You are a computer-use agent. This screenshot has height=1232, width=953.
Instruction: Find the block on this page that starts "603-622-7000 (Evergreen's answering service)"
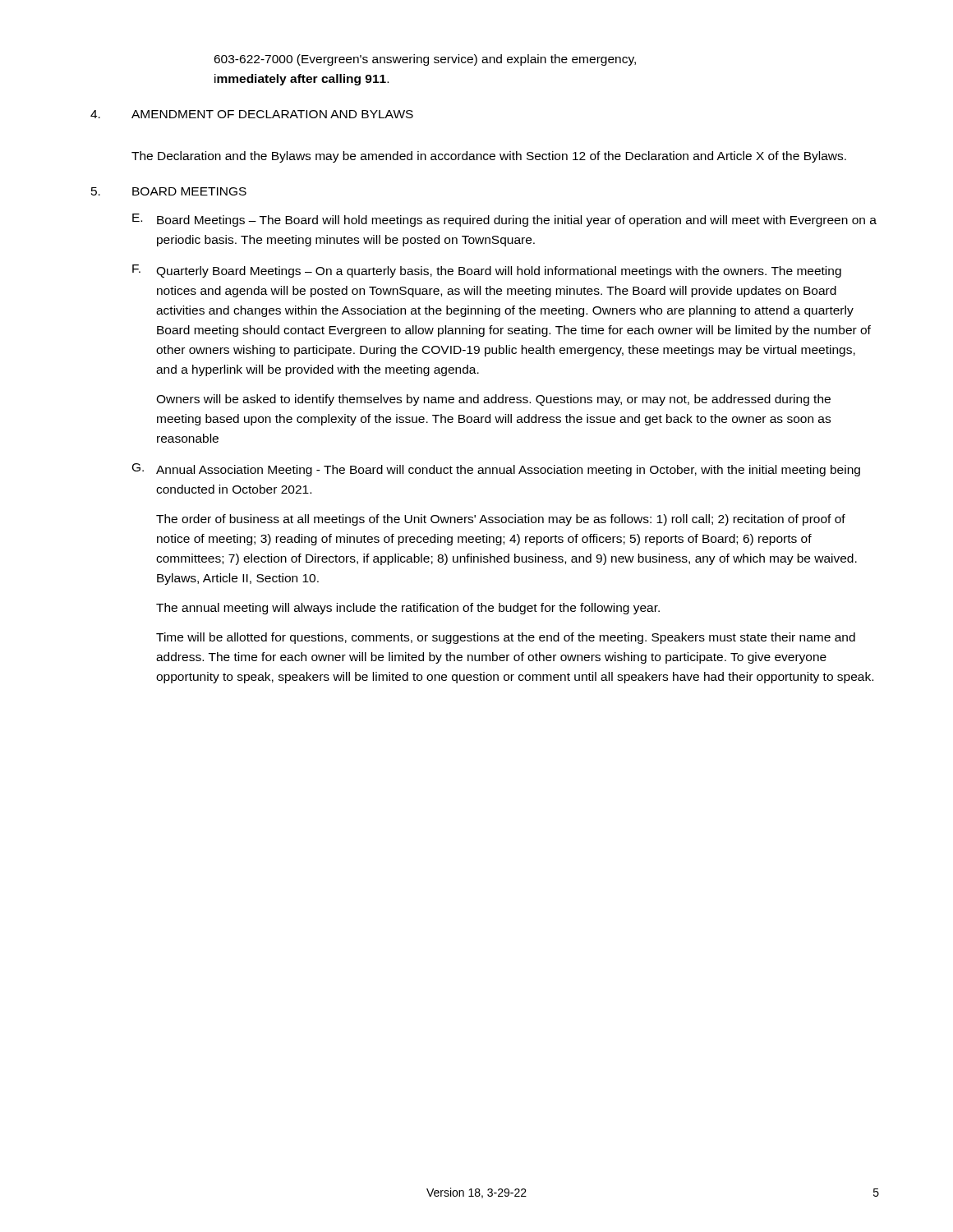[425, 69]
